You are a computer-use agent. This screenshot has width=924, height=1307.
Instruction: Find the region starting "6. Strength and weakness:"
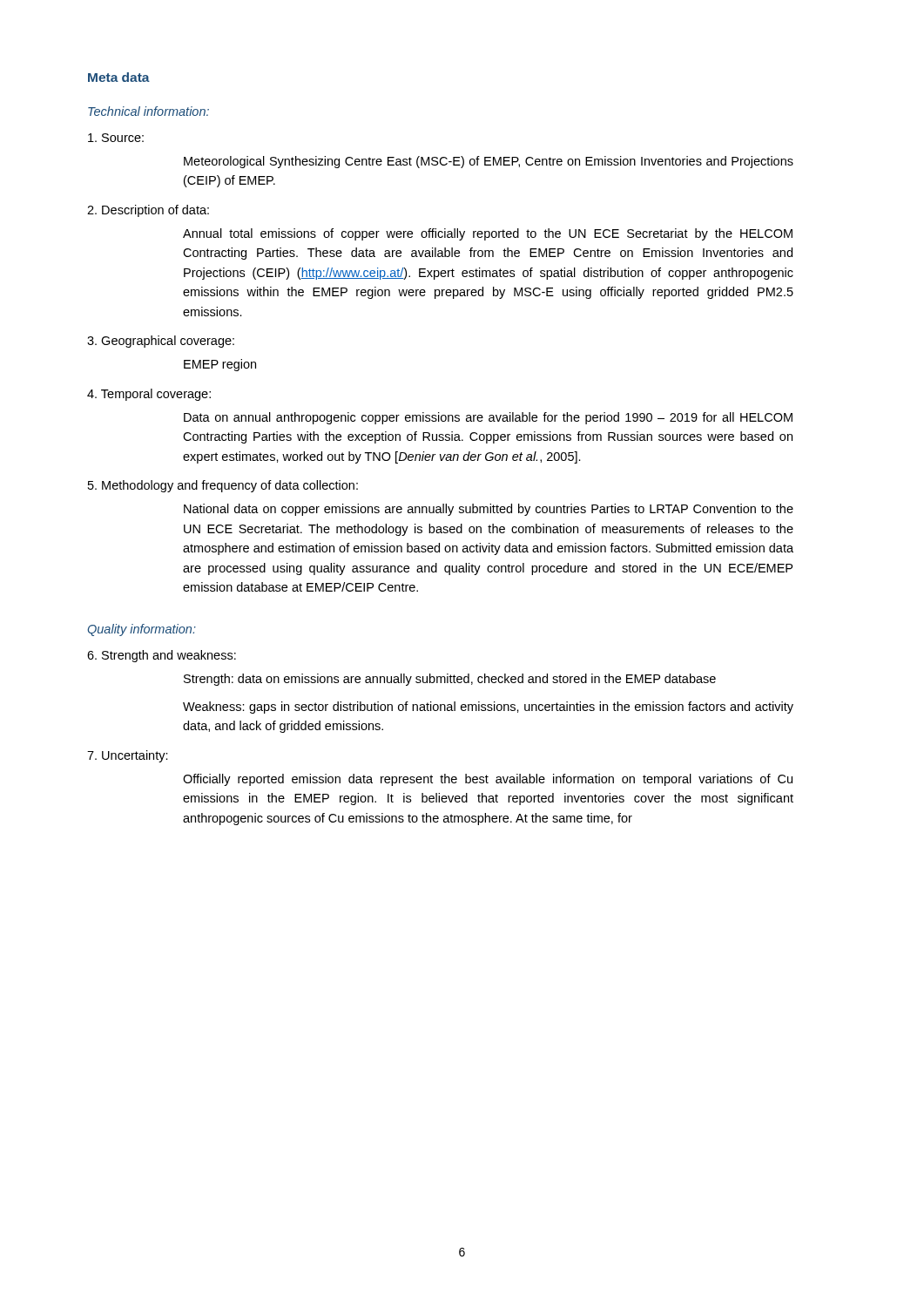tap(162, 655)
